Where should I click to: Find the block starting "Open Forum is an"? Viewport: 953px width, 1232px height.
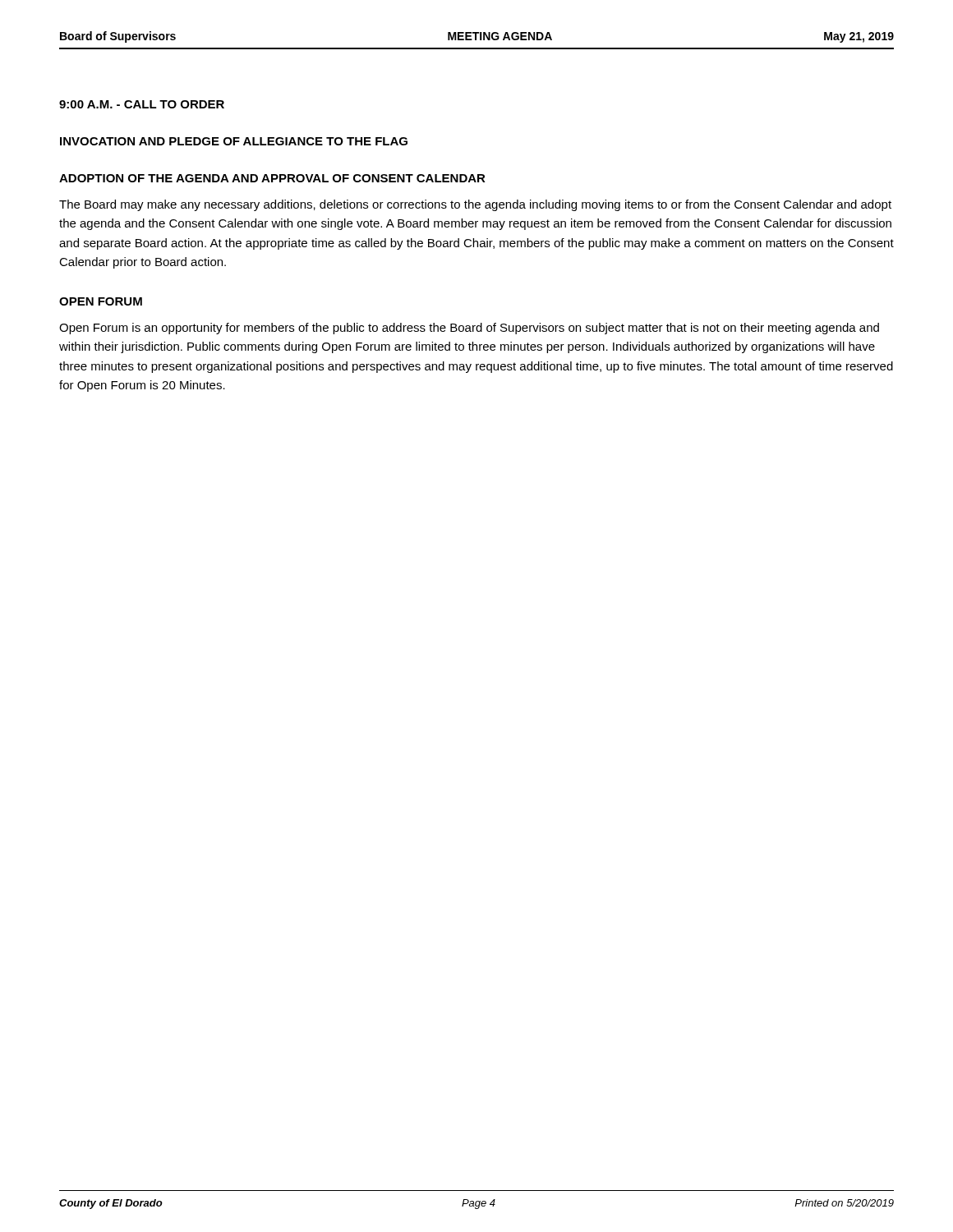(476, 356)
